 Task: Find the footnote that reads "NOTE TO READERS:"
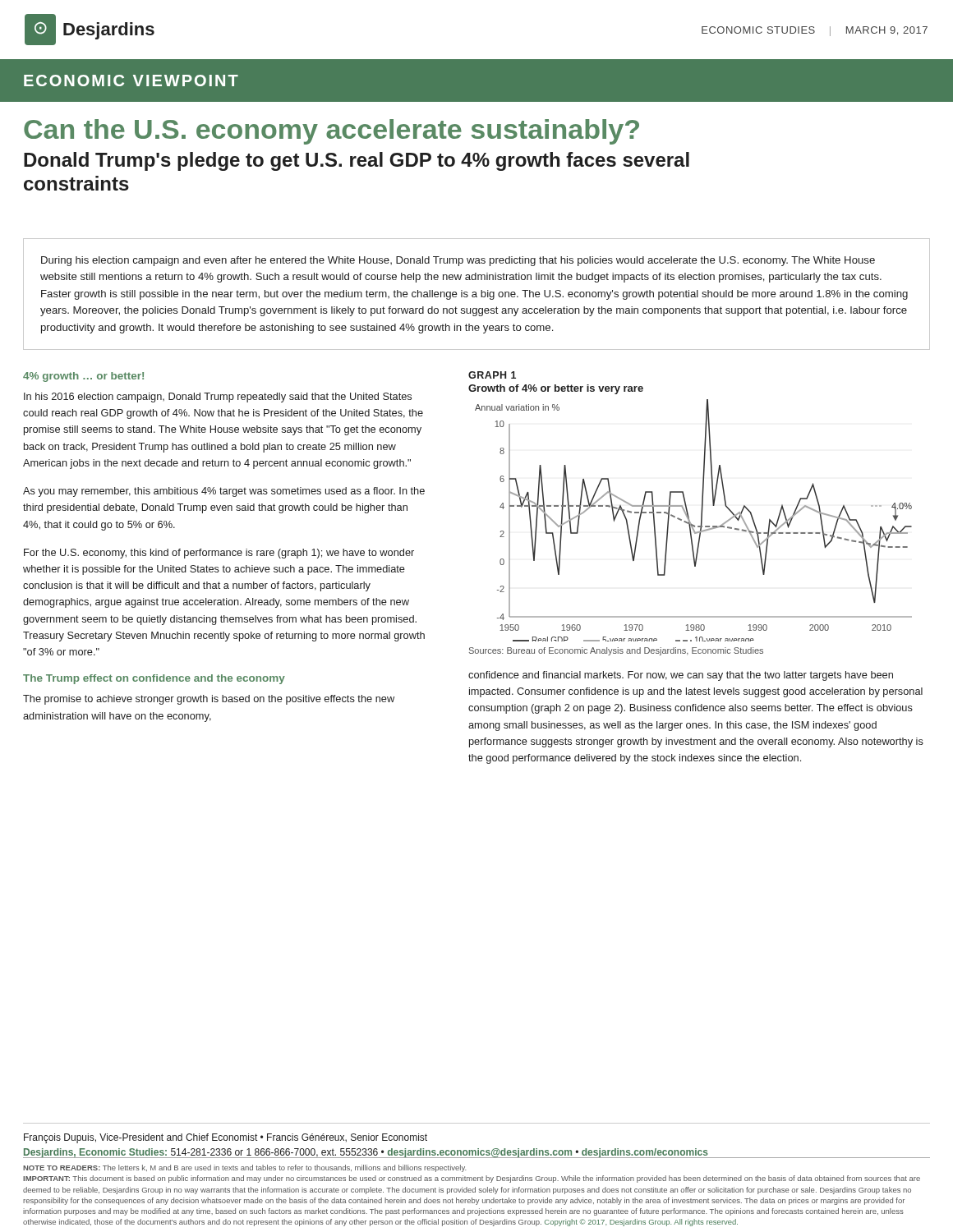click(472, 1195)
